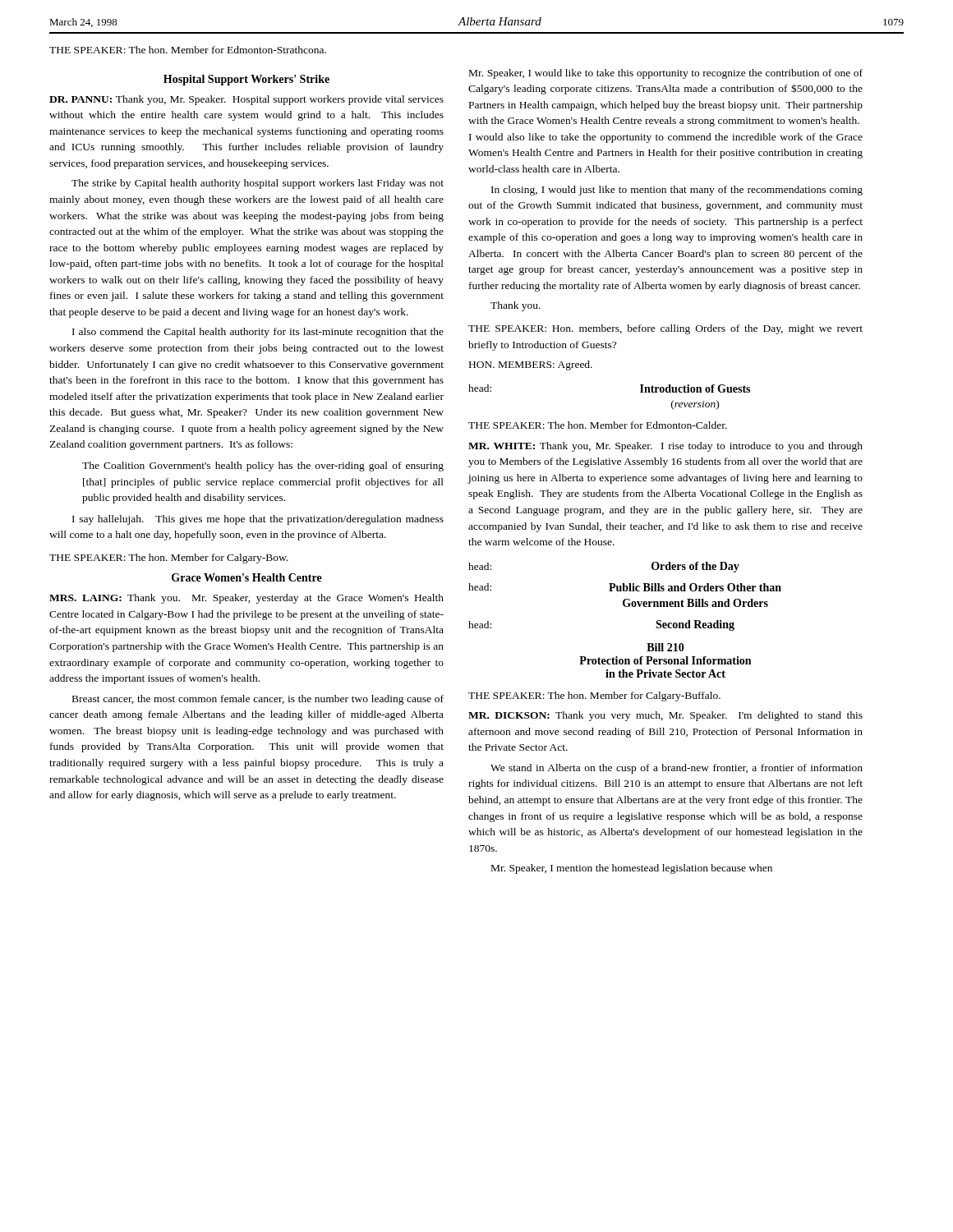This screenshot has height=1232, width=953.
Task: Locate the block of text that opens with "Mr. Speaker, I would like to take"
Action: pos(665,189)
